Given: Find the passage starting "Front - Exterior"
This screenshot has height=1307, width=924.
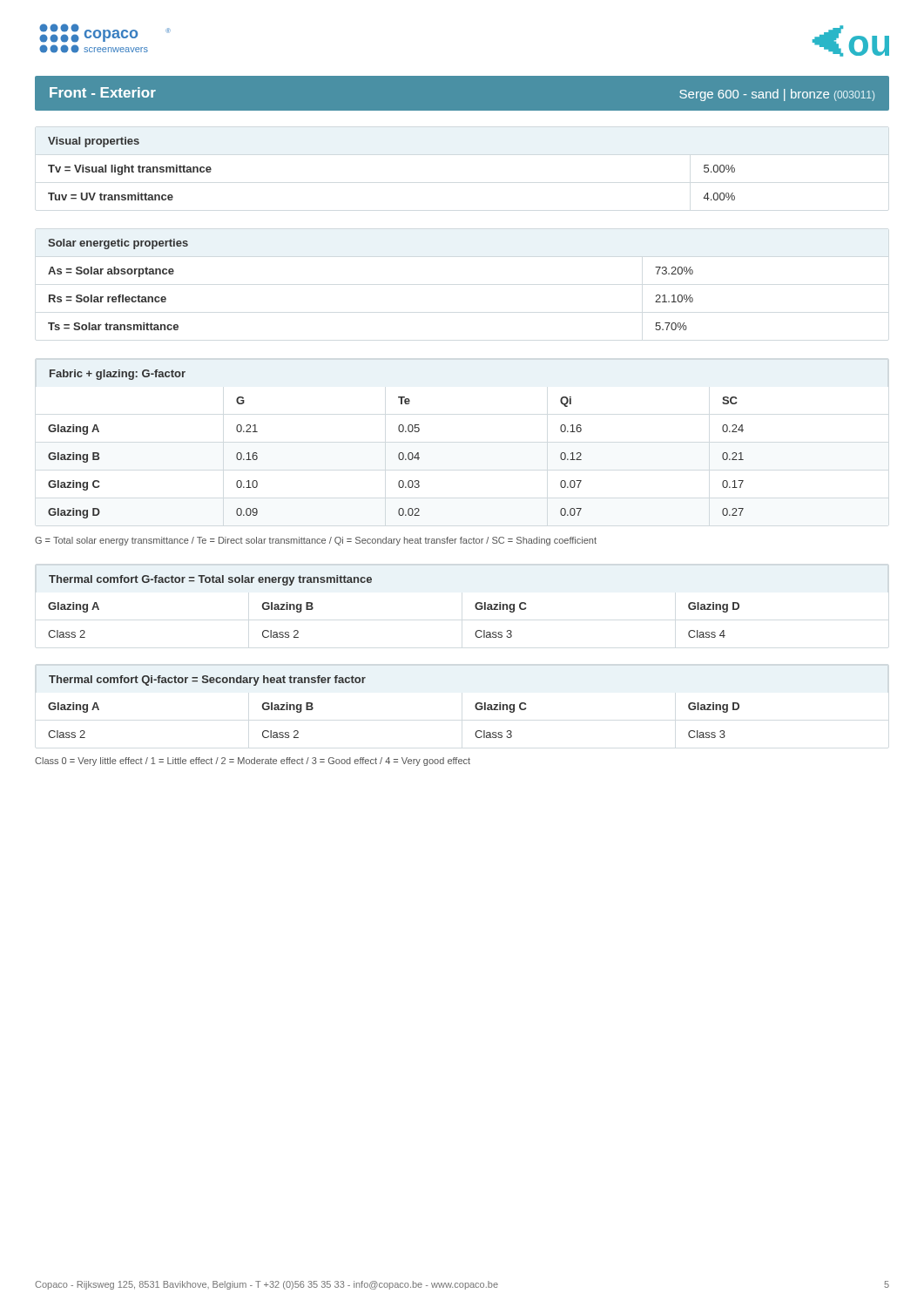Looking at the screenshot, I should 462,93.
